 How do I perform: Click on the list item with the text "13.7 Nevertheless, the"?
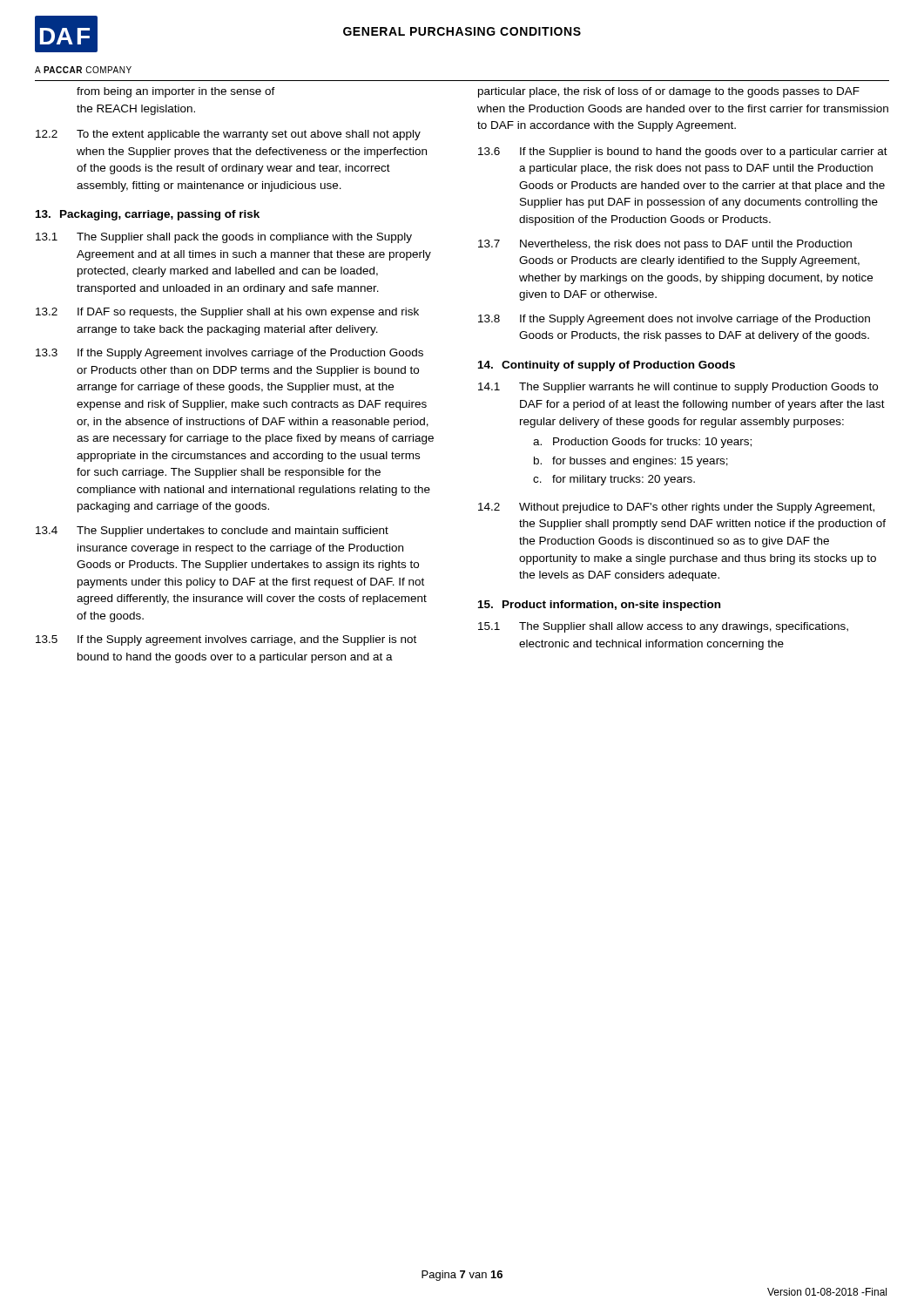[x=683, y=269]
